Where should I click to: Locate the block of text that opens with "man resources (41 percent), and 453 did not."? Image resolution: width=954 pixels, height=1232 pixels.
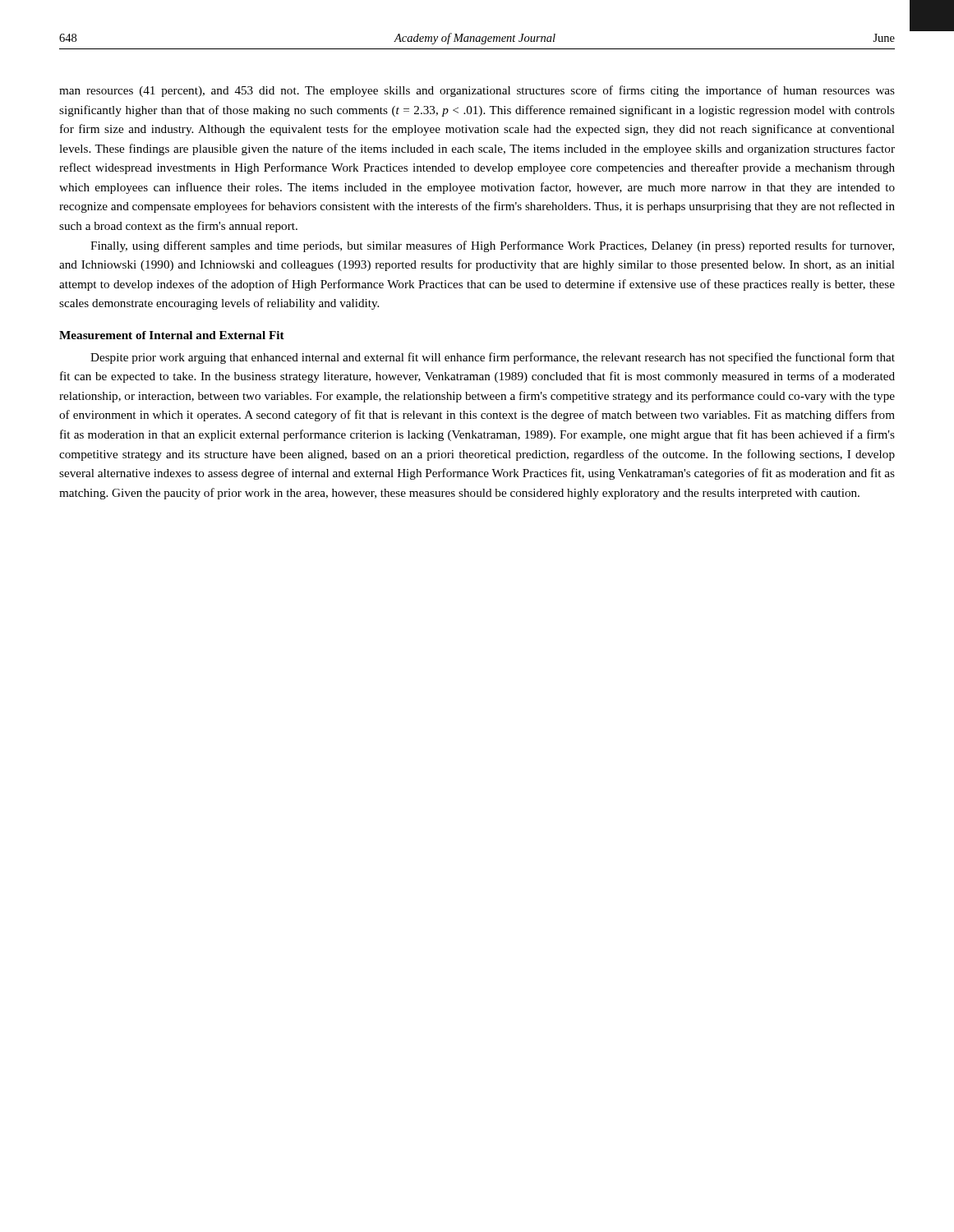pyautogui.click(x=477, y=197)
